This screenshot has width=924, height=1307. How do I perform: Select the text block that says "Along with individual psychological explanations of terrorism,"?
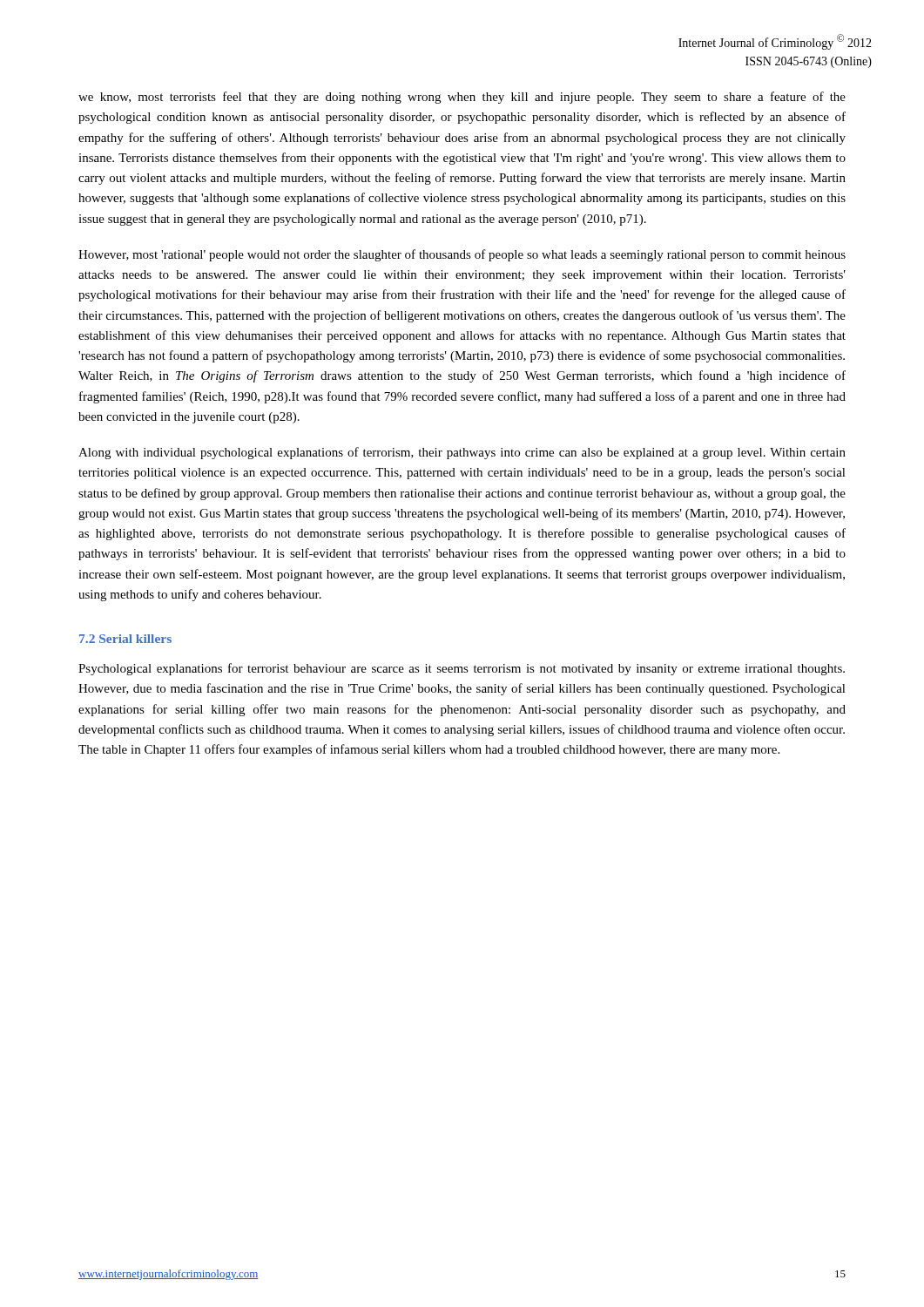462,523
